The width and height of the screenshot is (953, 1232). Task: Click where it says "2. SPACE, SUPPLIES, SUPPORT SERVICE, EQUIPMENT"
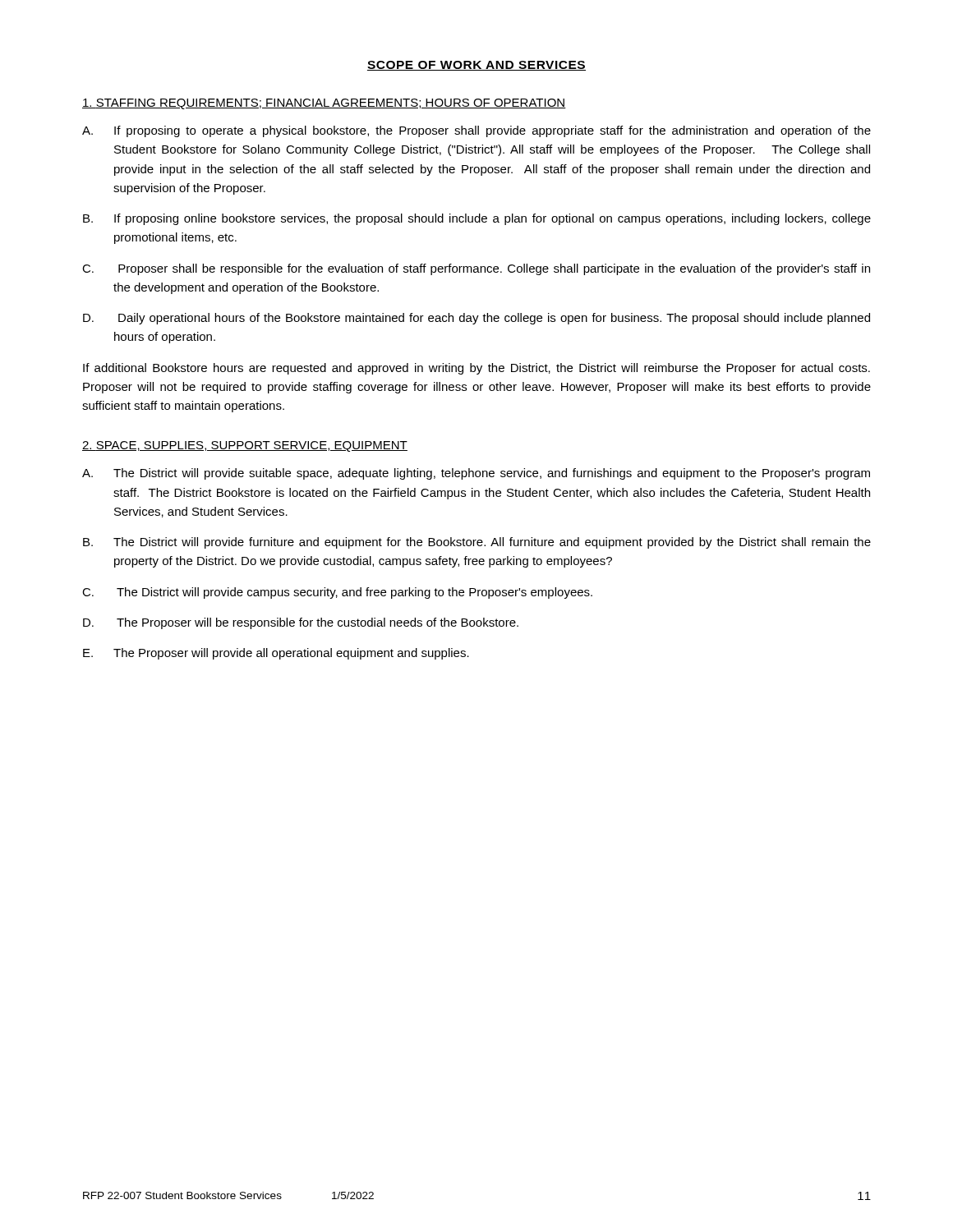coord(245,445)
